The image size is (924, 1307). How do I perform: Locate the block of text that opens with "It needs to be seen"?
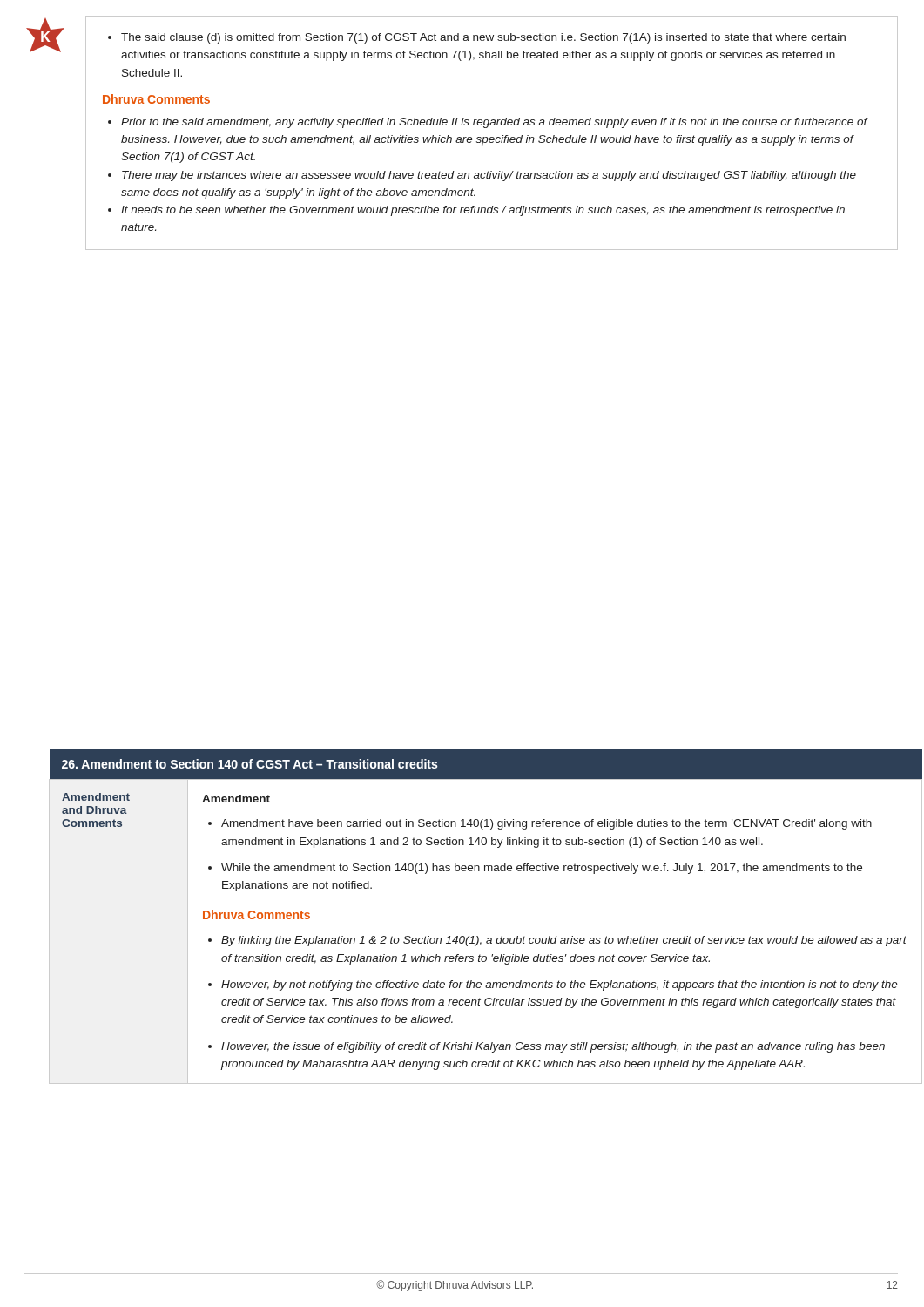501,219
